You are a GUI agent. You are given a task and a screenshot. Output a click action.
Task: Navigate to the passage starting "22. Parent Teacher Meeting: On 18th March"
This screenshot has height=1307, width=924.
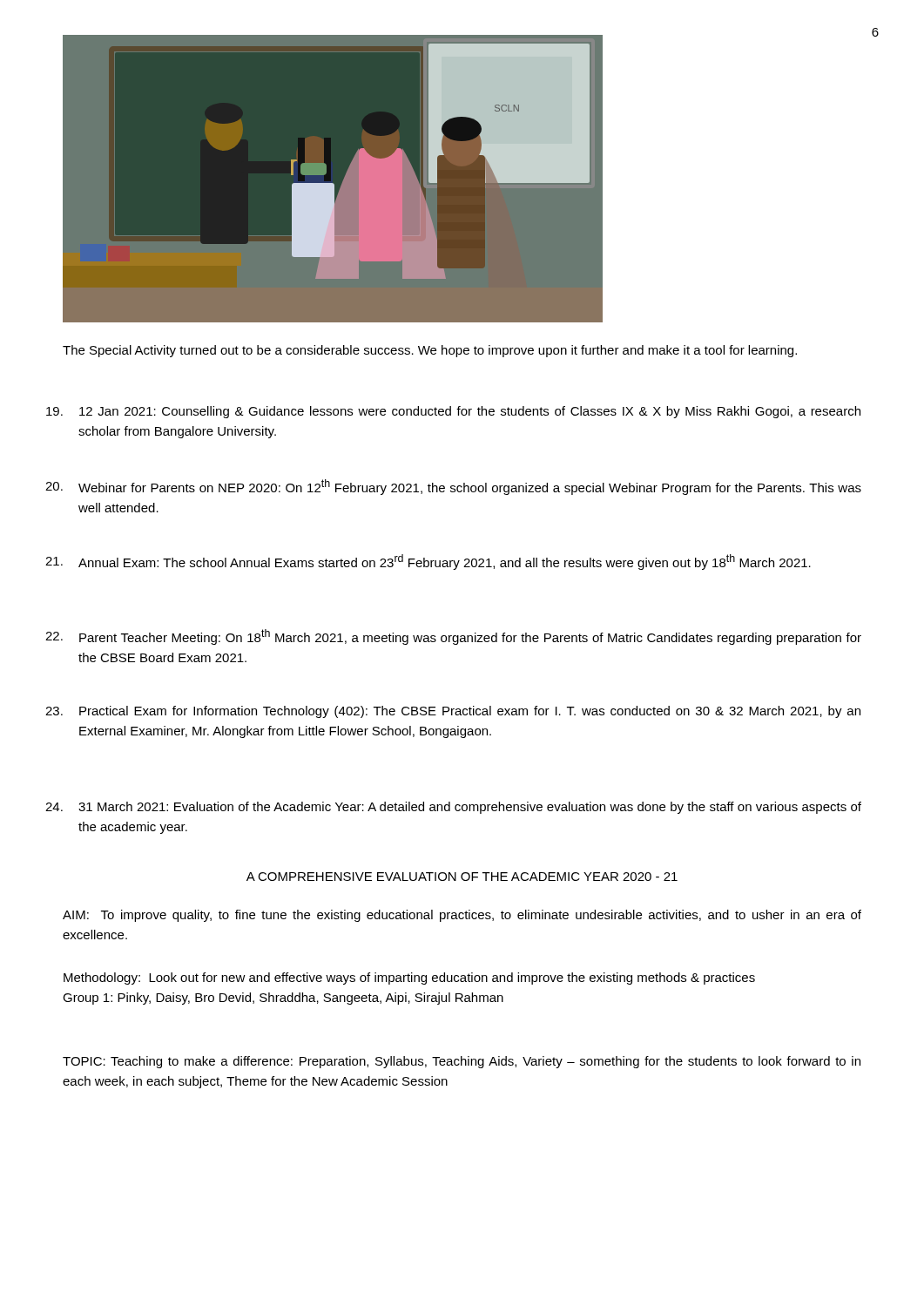(453, 647)
